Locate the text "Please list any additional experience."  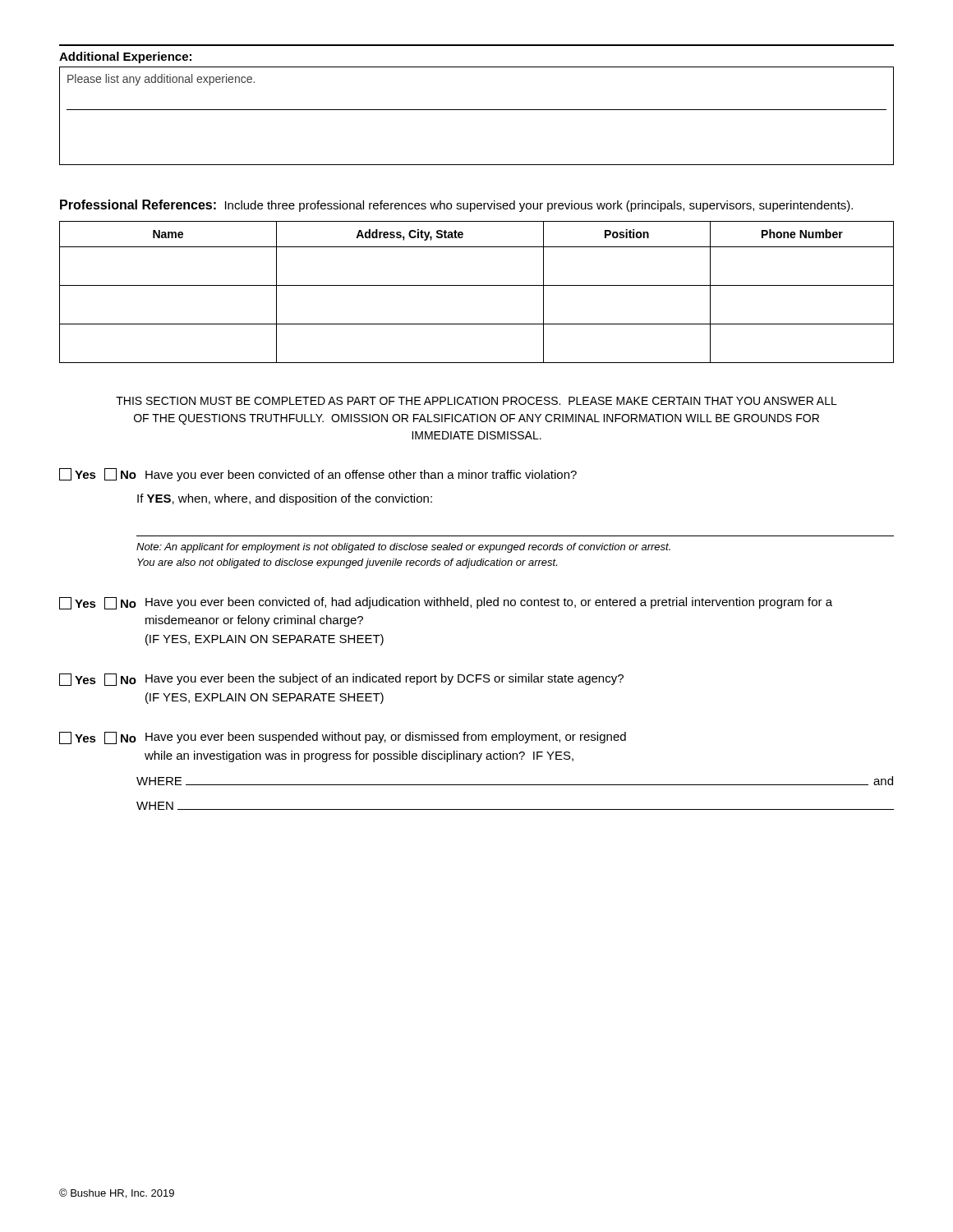161,80
